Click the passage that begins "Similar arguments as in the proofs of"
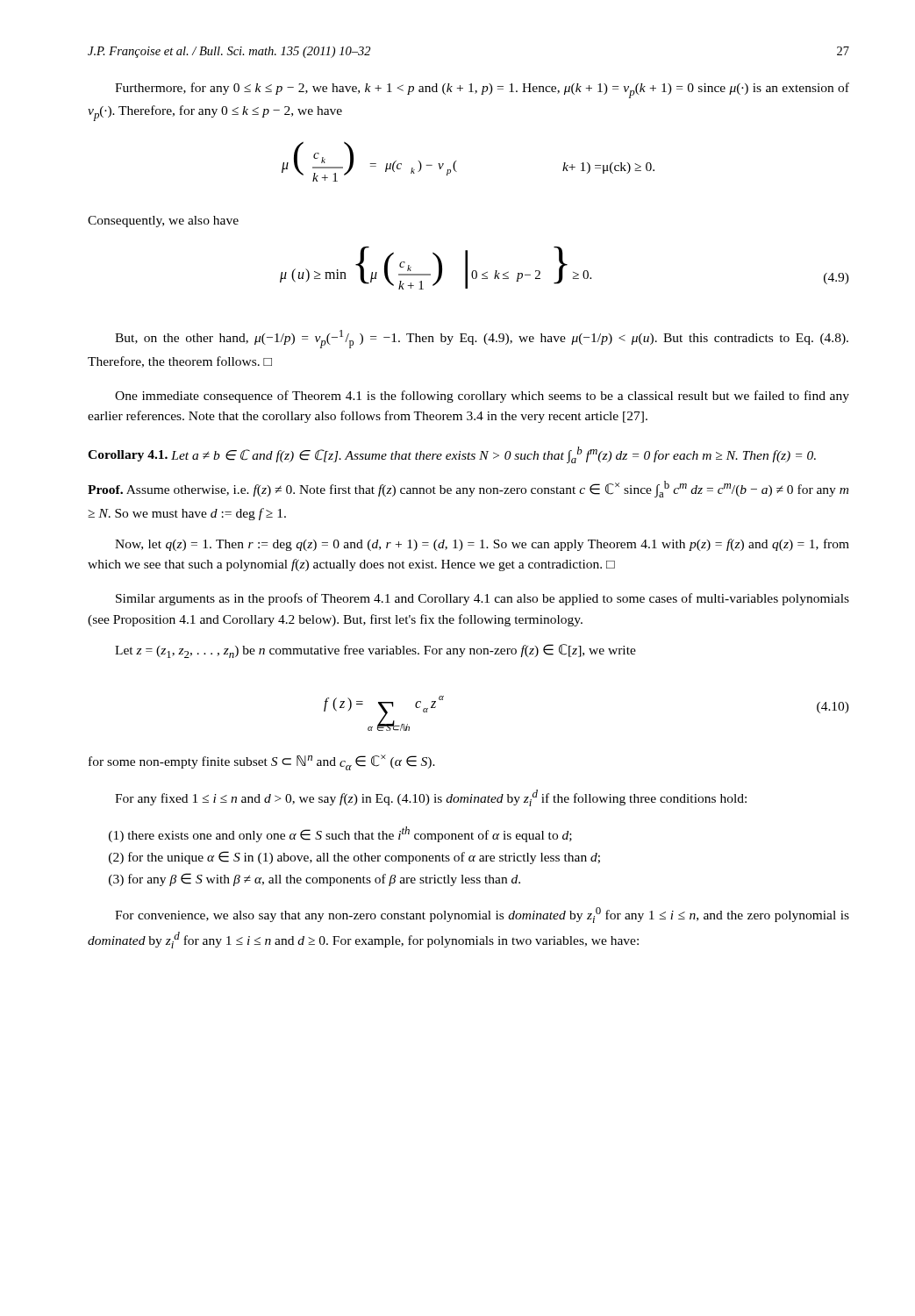 (468, 608)
